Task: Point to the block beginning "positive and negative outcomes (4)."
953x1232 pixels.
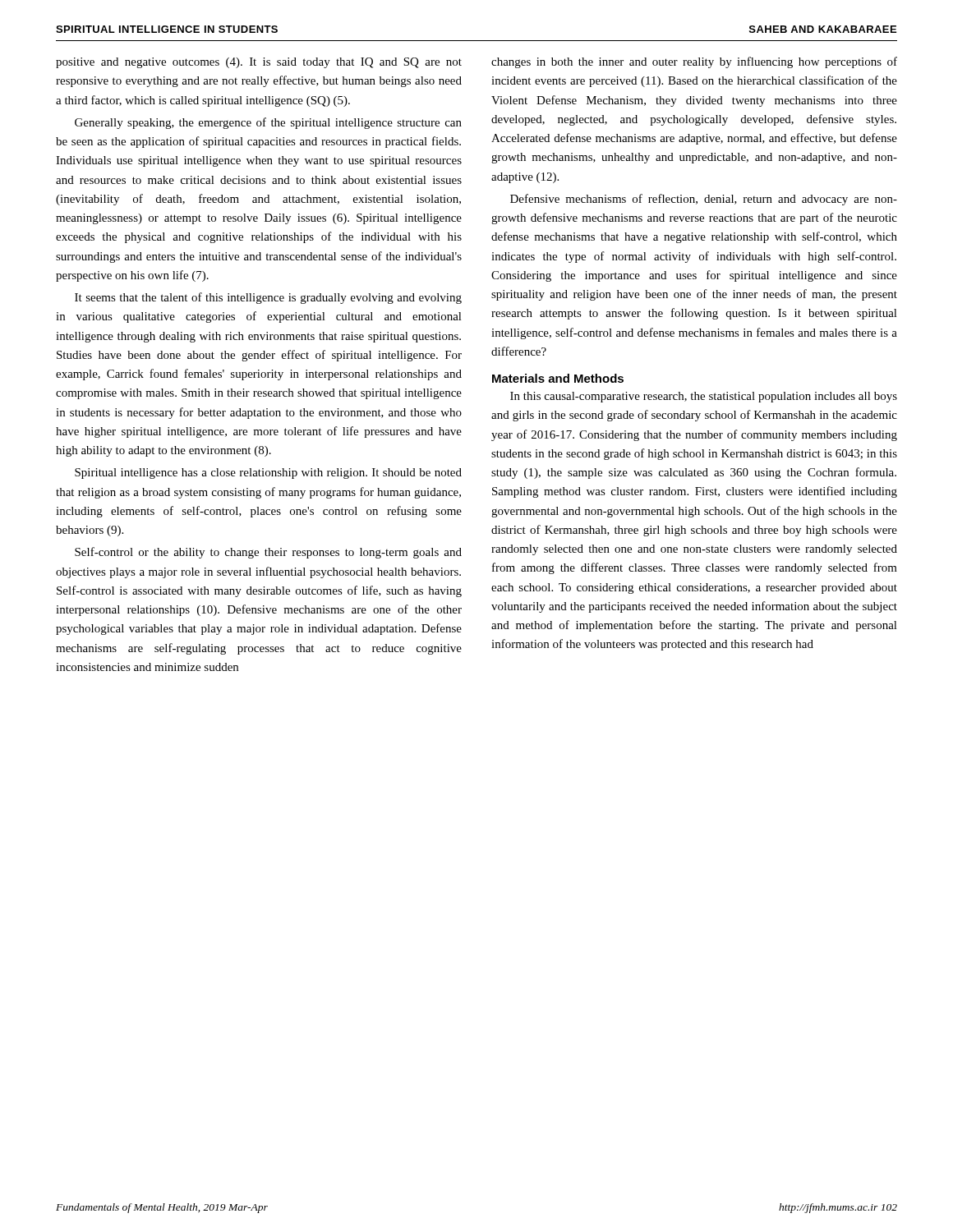Action: point(259,365)
